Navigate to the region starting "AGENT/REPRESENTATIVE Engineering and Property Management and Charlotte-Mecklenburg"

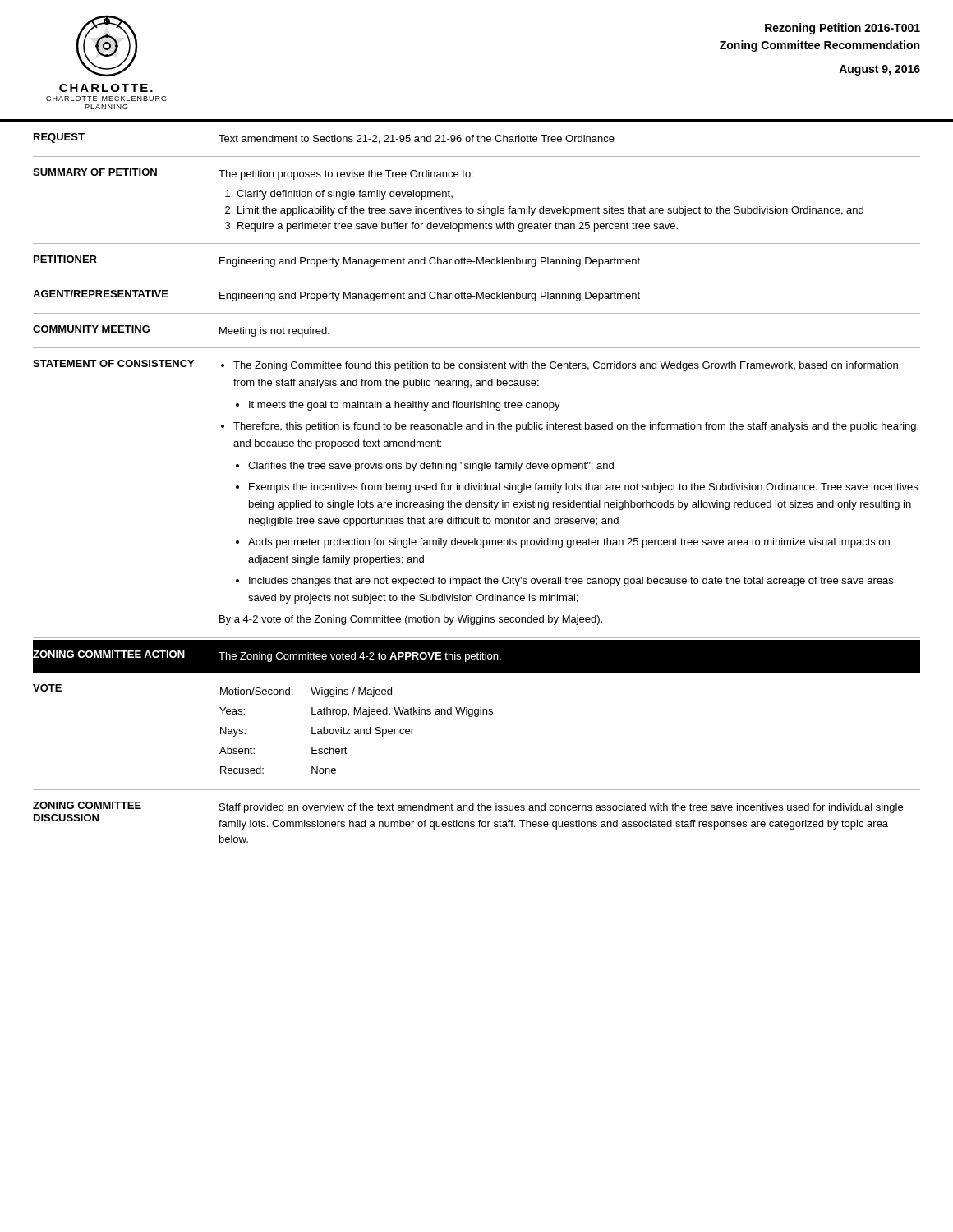pos(476,295)
